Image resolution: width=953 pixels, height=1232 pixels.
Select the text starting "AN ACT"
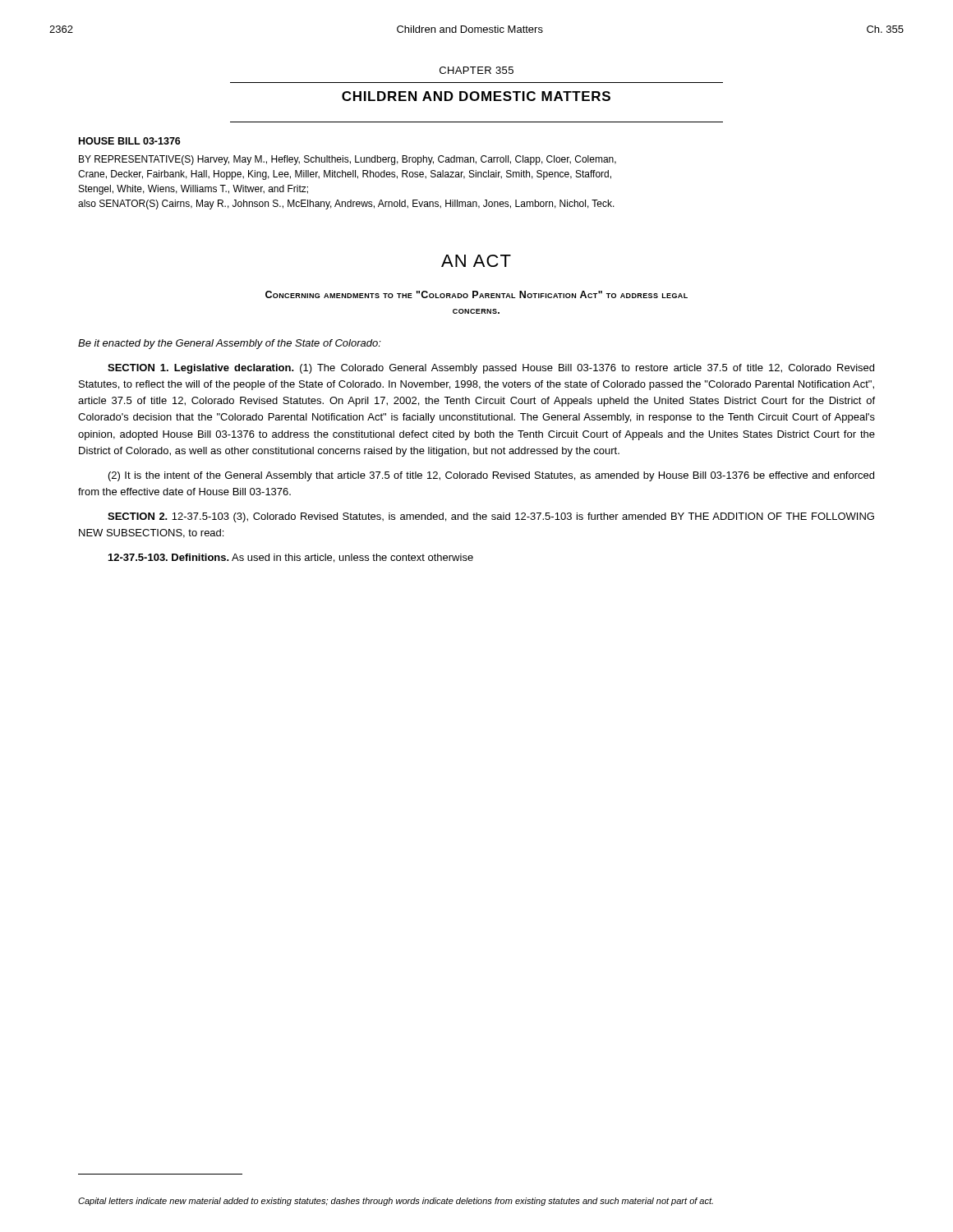tap(476, 261)
